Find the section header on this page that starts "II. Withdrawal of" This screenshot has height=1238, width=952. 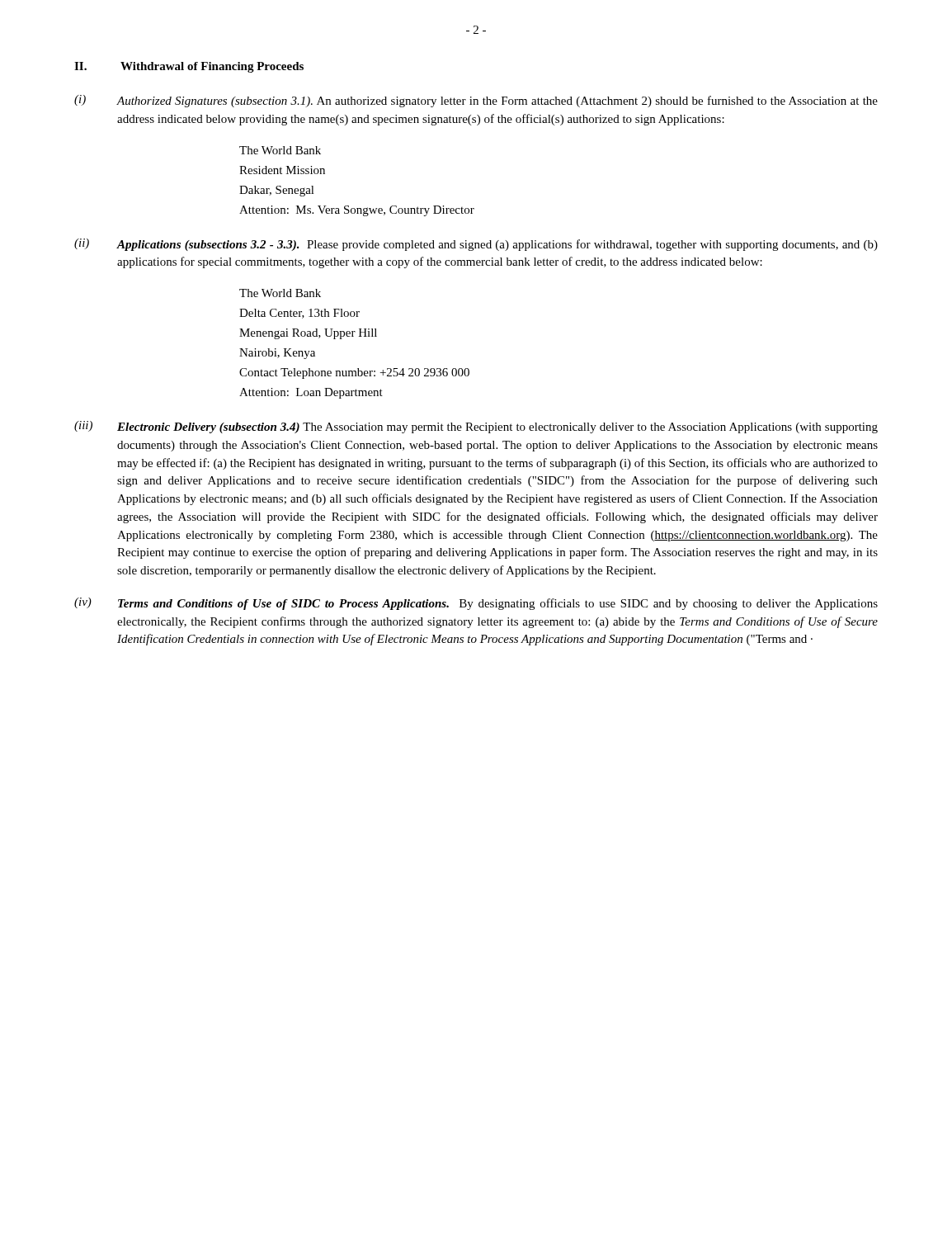(x=189, y=67)
